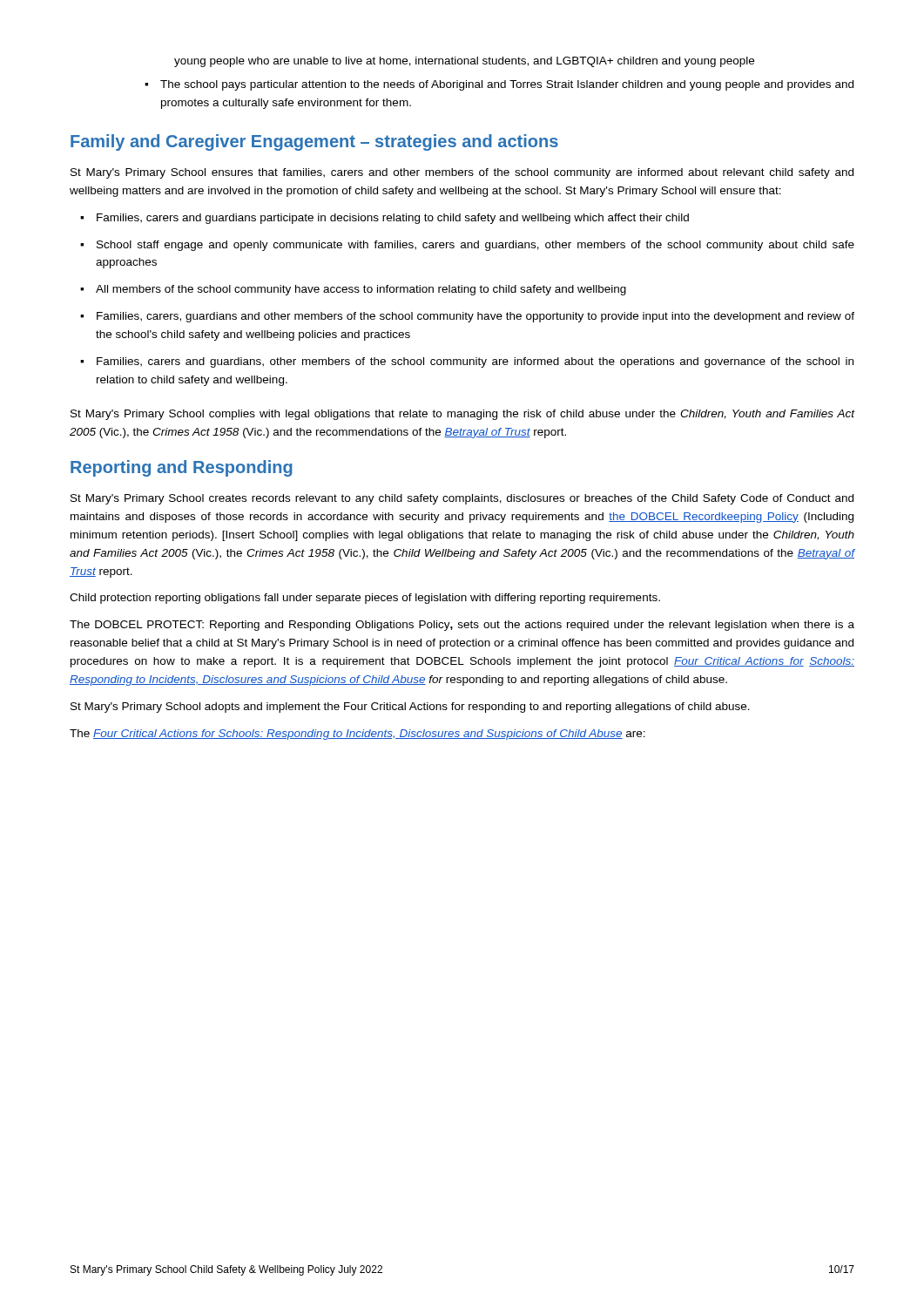Click on the text block with the text "The DOBCEL PROTECT: Reporting and Responding"
Viewport: 924px width, 1307px height.
pos(462,652)
